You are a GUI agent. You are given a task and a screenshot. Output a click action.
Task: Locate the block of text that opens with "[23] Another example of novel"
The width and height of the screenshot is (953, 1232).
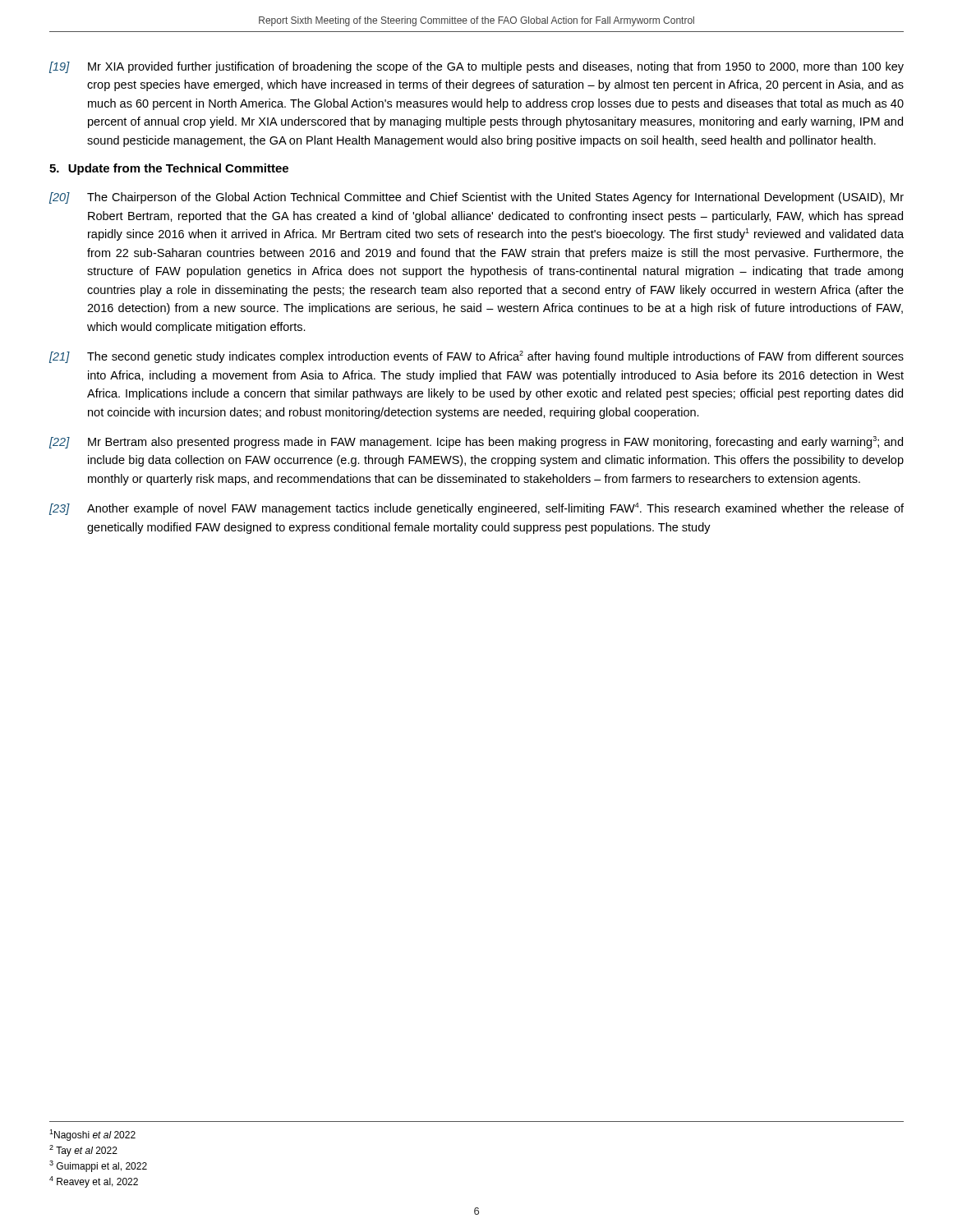(476, 518)
